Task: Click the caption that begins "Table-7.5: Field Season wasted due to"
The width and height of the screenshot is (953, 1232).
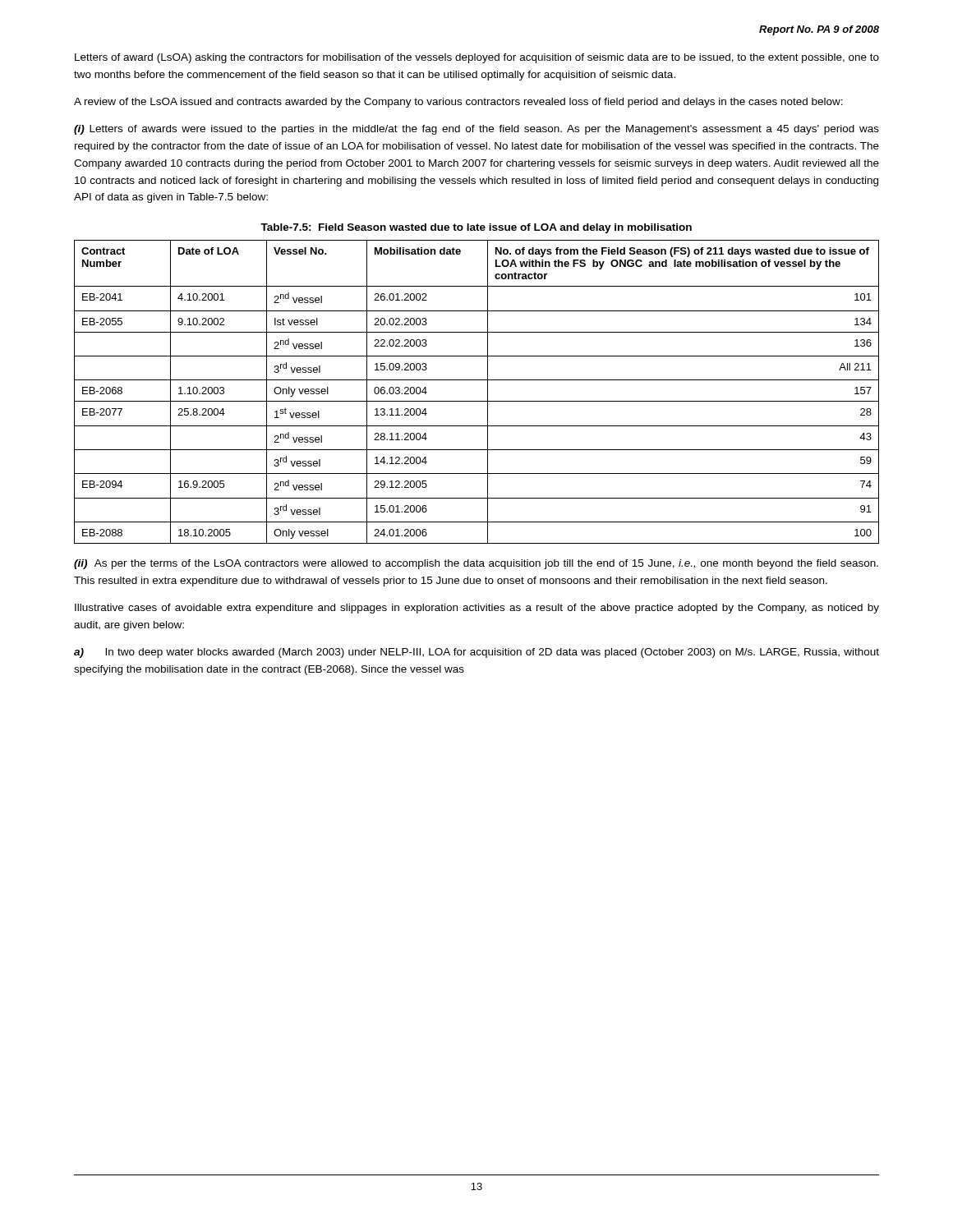Action: coord(476,227)
